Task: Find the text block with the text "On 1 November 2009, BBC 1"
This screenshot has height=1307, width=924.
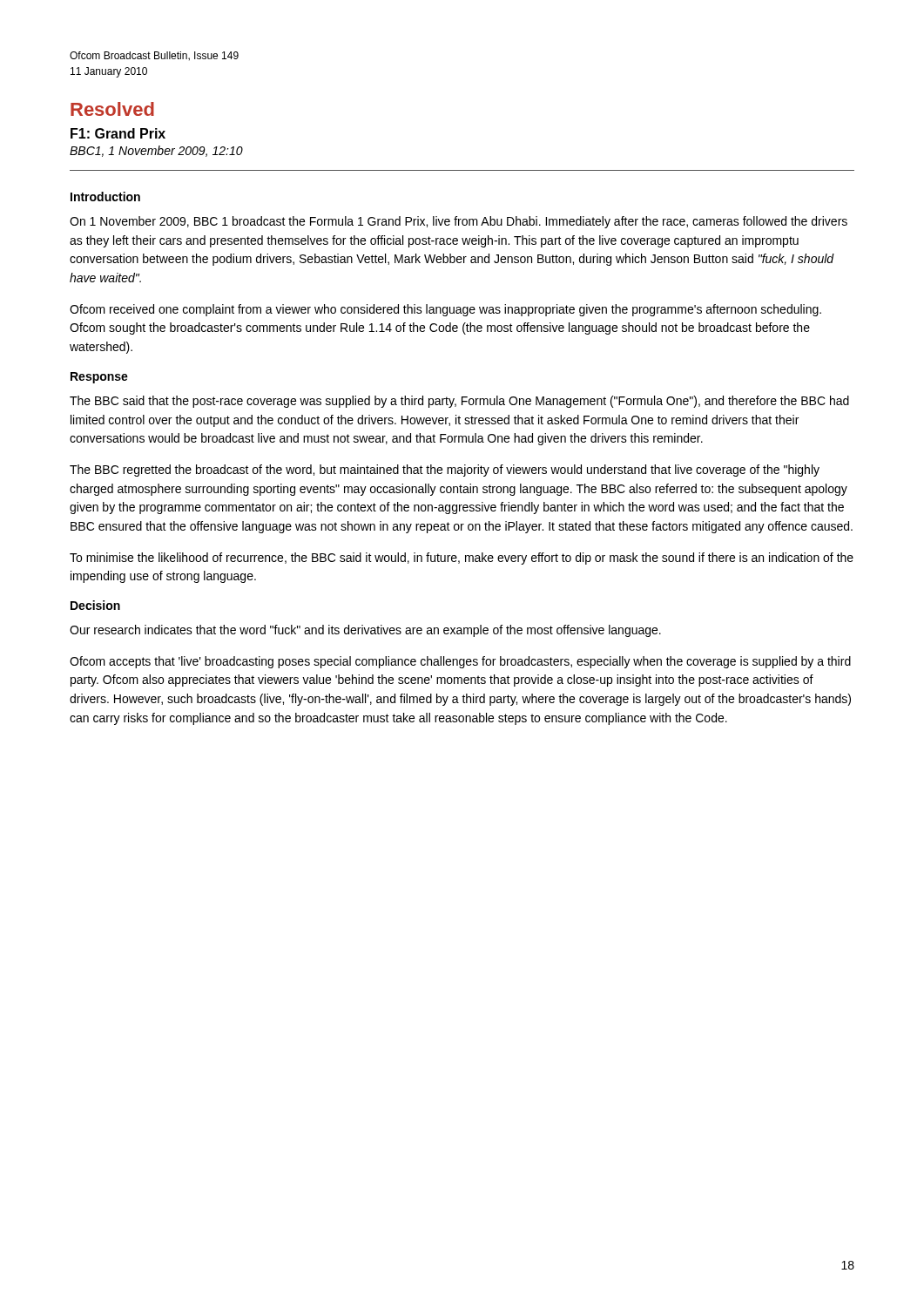Action: [x=459, y=250]
